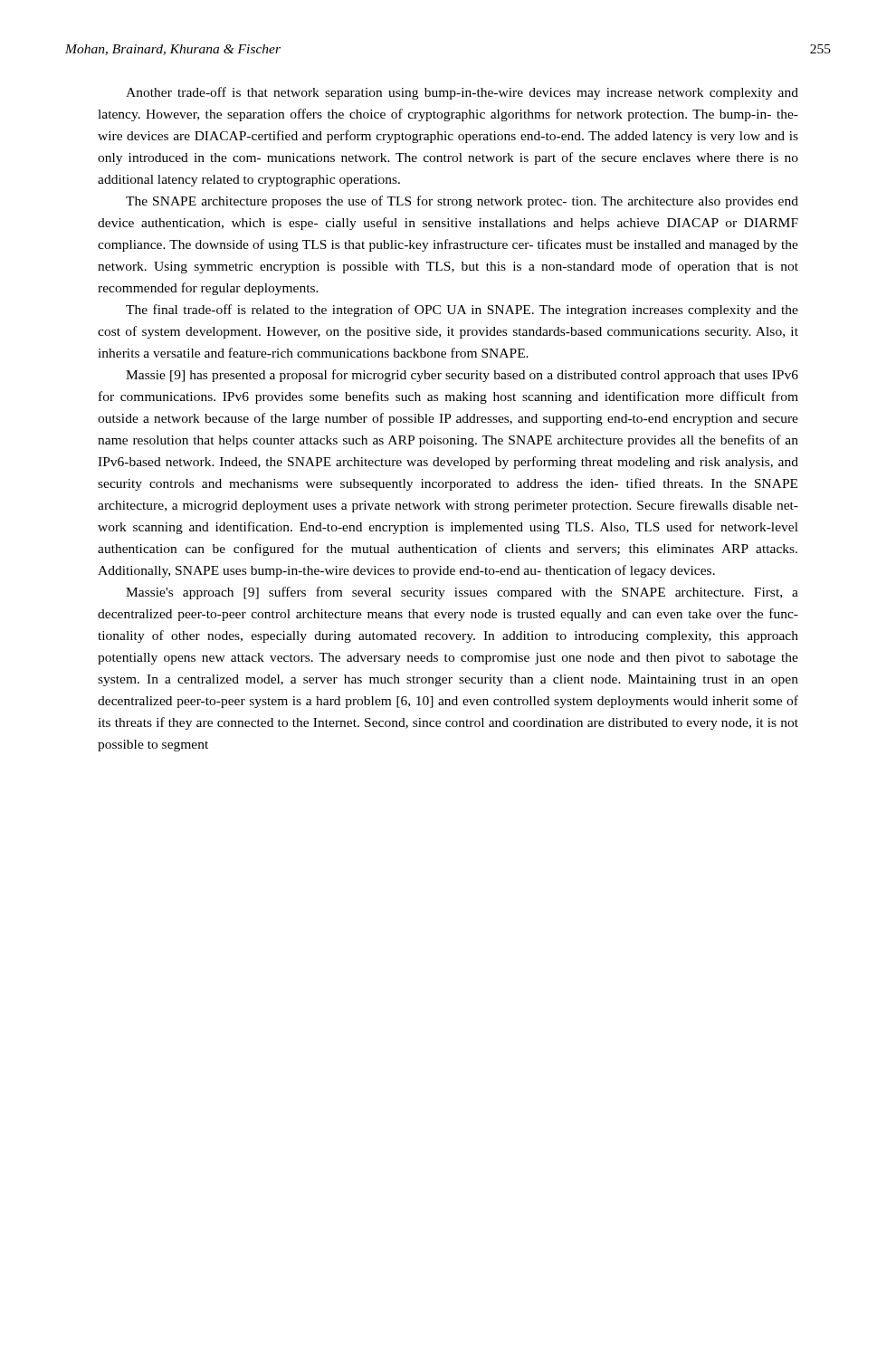The height and width of the screenshot is (1358, 896).
Task: Navigate to the text starting "The final trade-off is related to the"
Action: point(448,331)
